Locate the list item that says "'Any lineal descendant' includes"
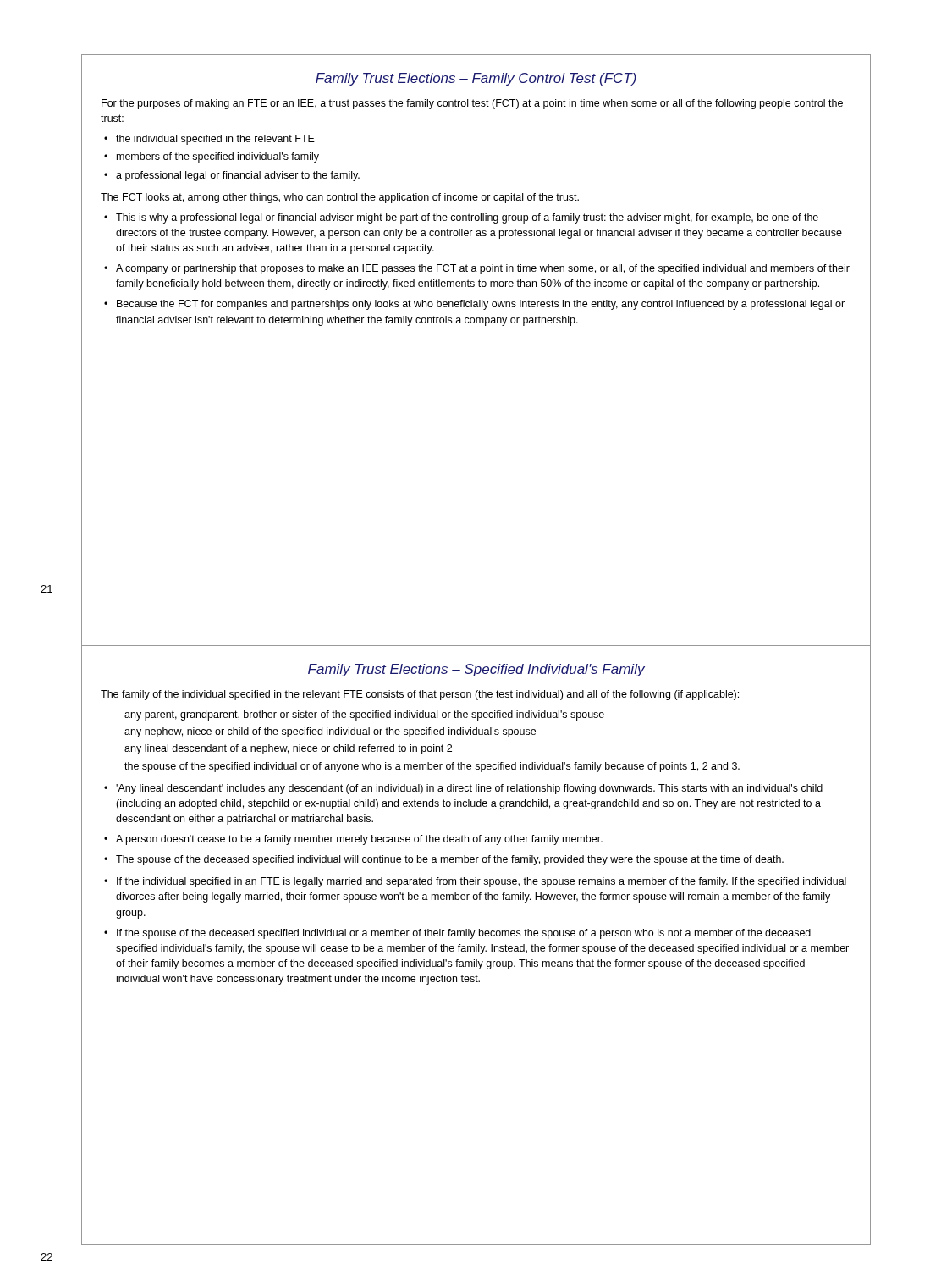 coord(469,803)
